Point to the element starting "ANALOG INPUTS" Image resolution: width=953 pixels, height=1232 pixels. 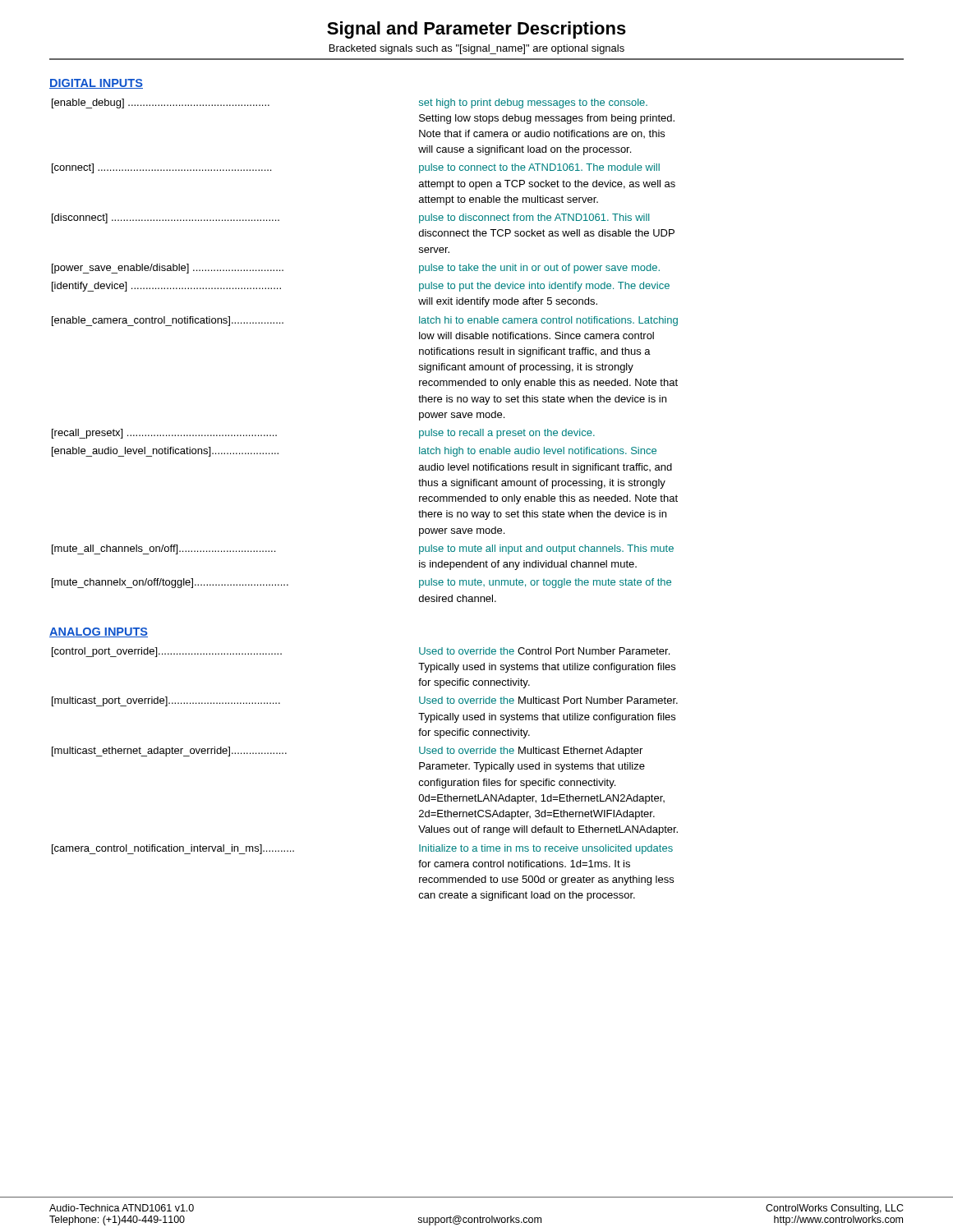[99, 632]
